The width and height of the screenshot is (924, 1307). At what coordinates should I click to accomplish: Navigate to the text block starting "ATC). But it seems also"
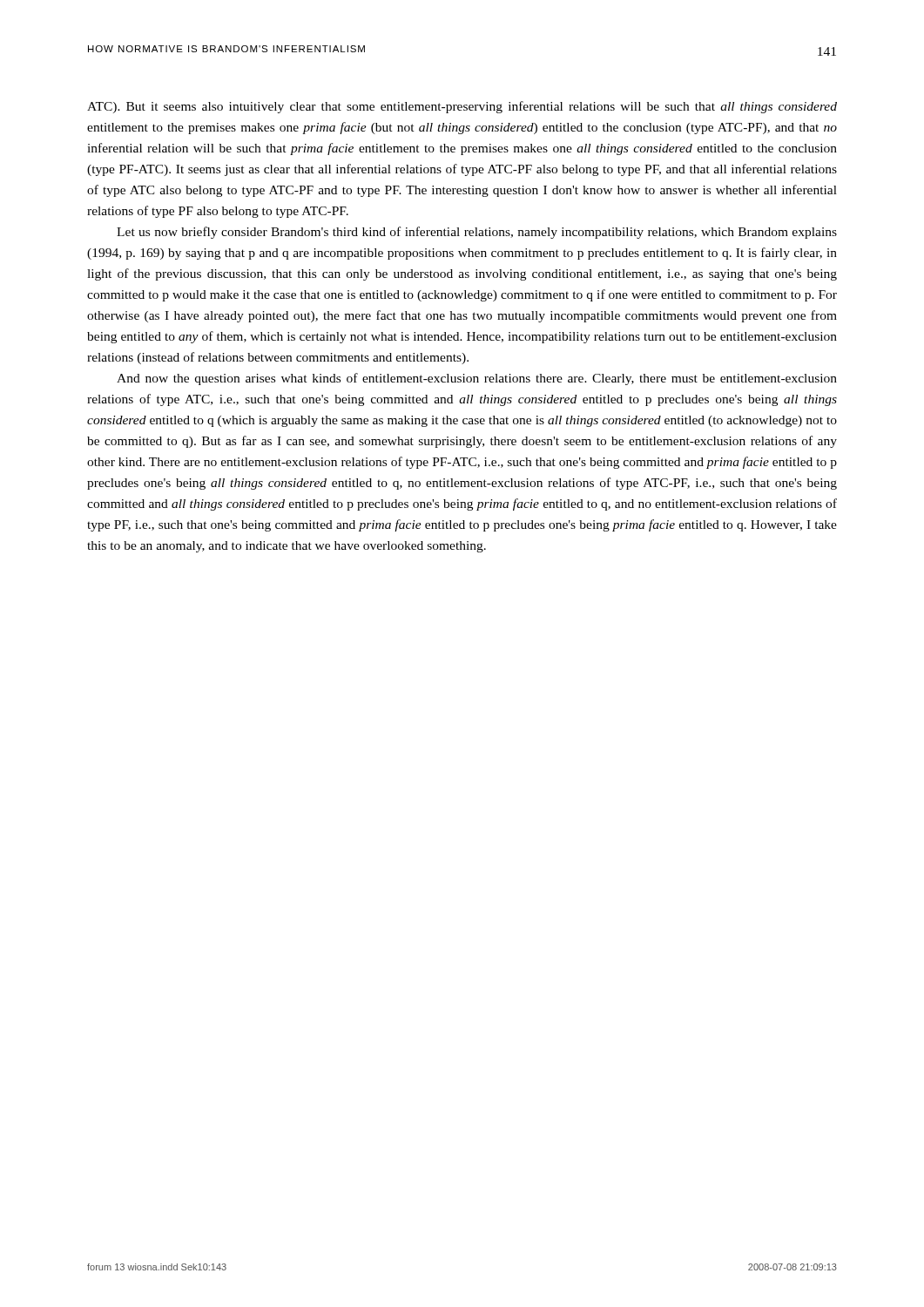462,326
